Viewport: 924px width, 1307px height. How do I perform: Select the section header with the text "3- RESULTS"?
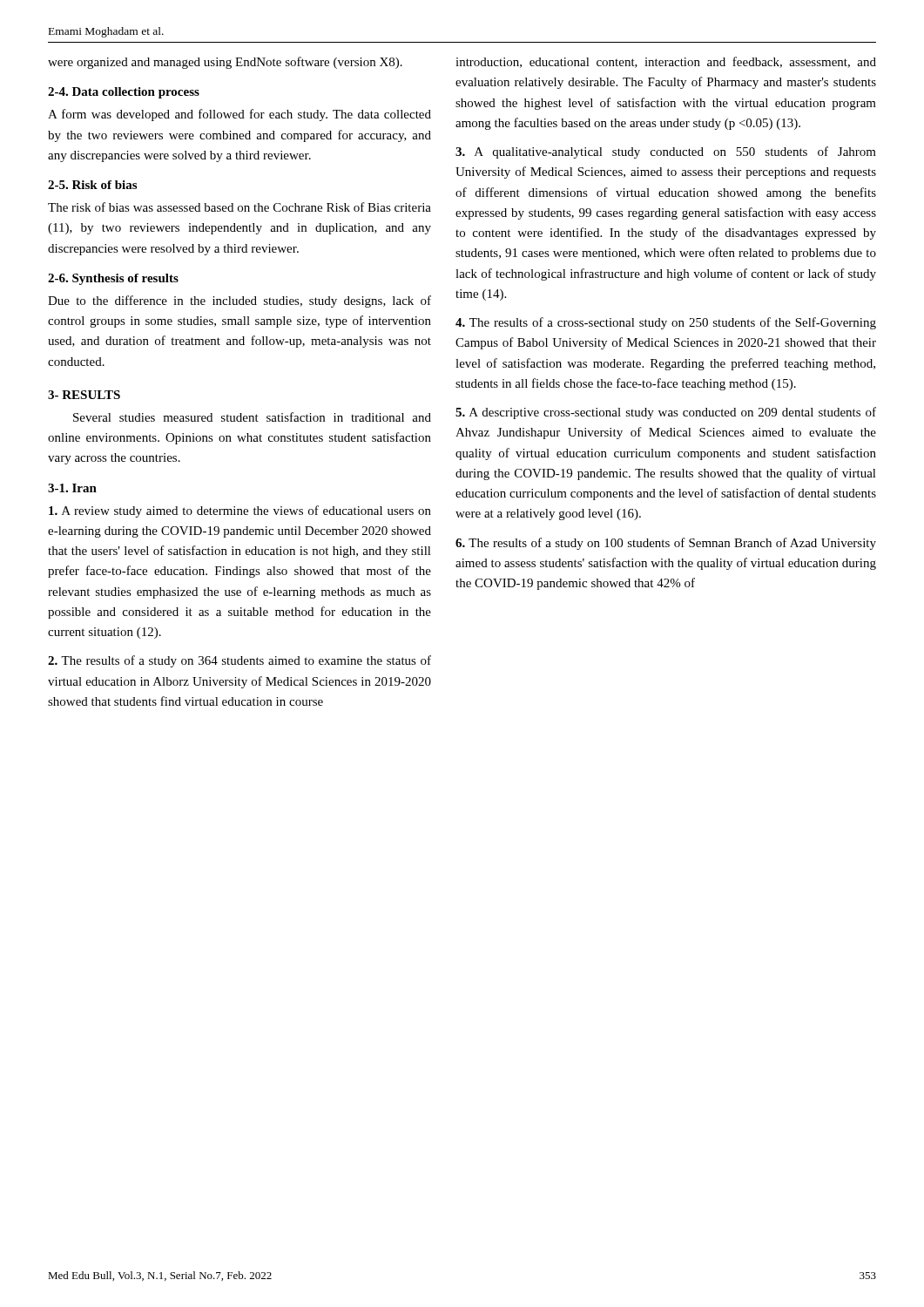[x=84, y=395]
